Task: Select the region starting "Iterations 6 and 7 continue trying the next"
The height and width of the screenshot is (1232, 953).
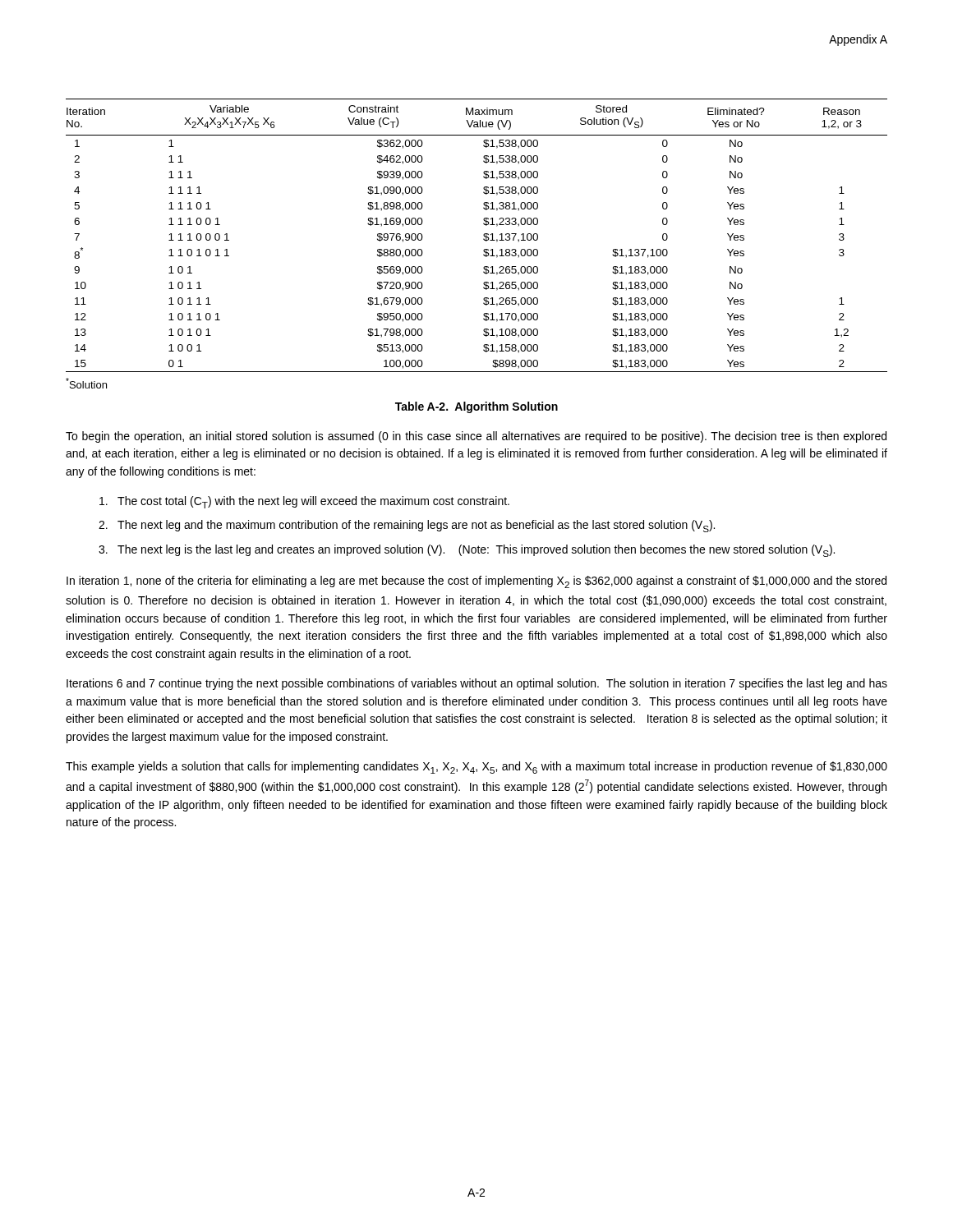Action: (x=476, y=710)
